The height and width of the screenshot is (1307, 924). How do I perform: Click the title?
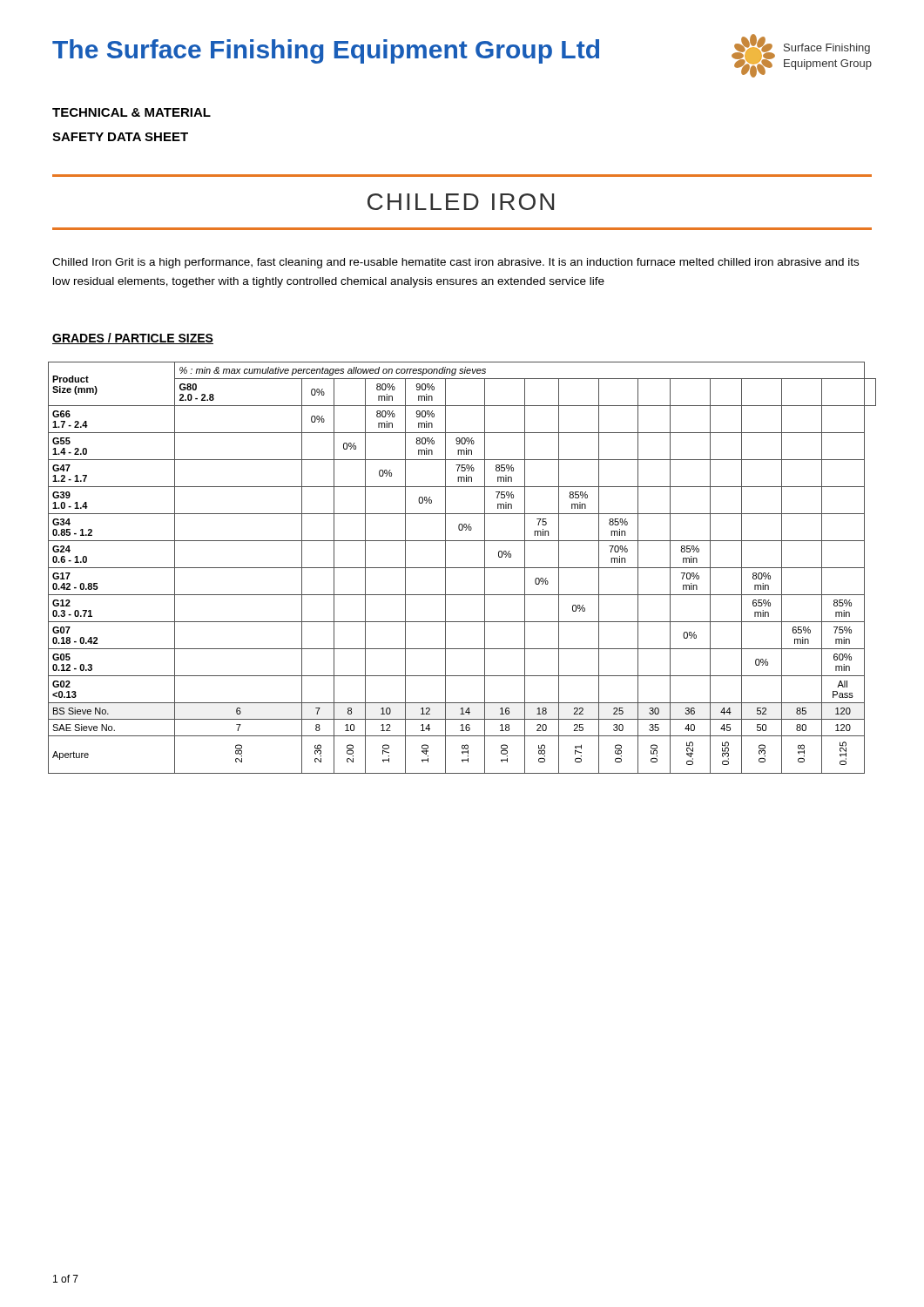pos(327,49)
